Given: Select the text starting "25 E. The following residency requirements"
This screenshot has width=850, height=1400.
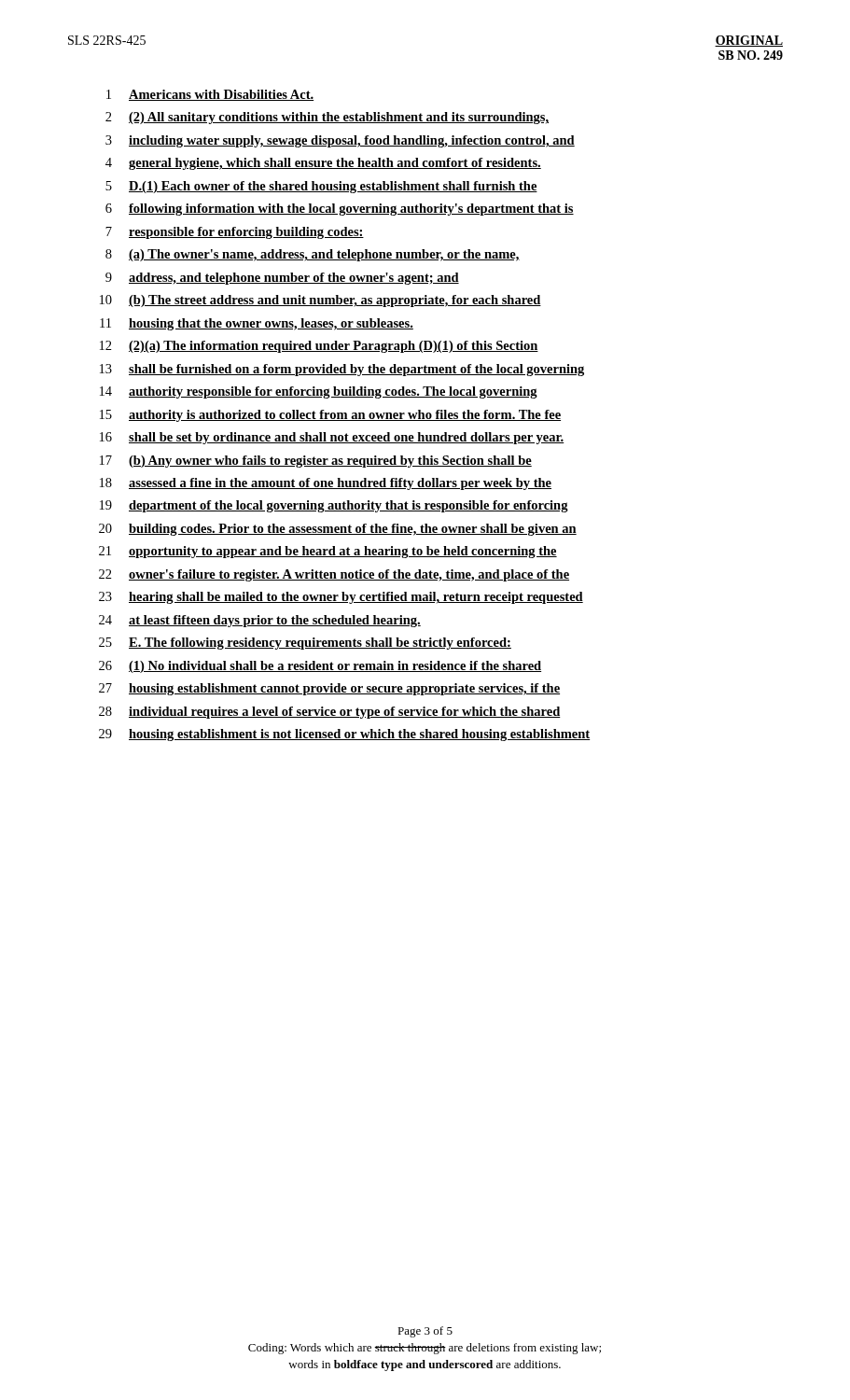Looking at the screenshot, I should pos(425,643).
